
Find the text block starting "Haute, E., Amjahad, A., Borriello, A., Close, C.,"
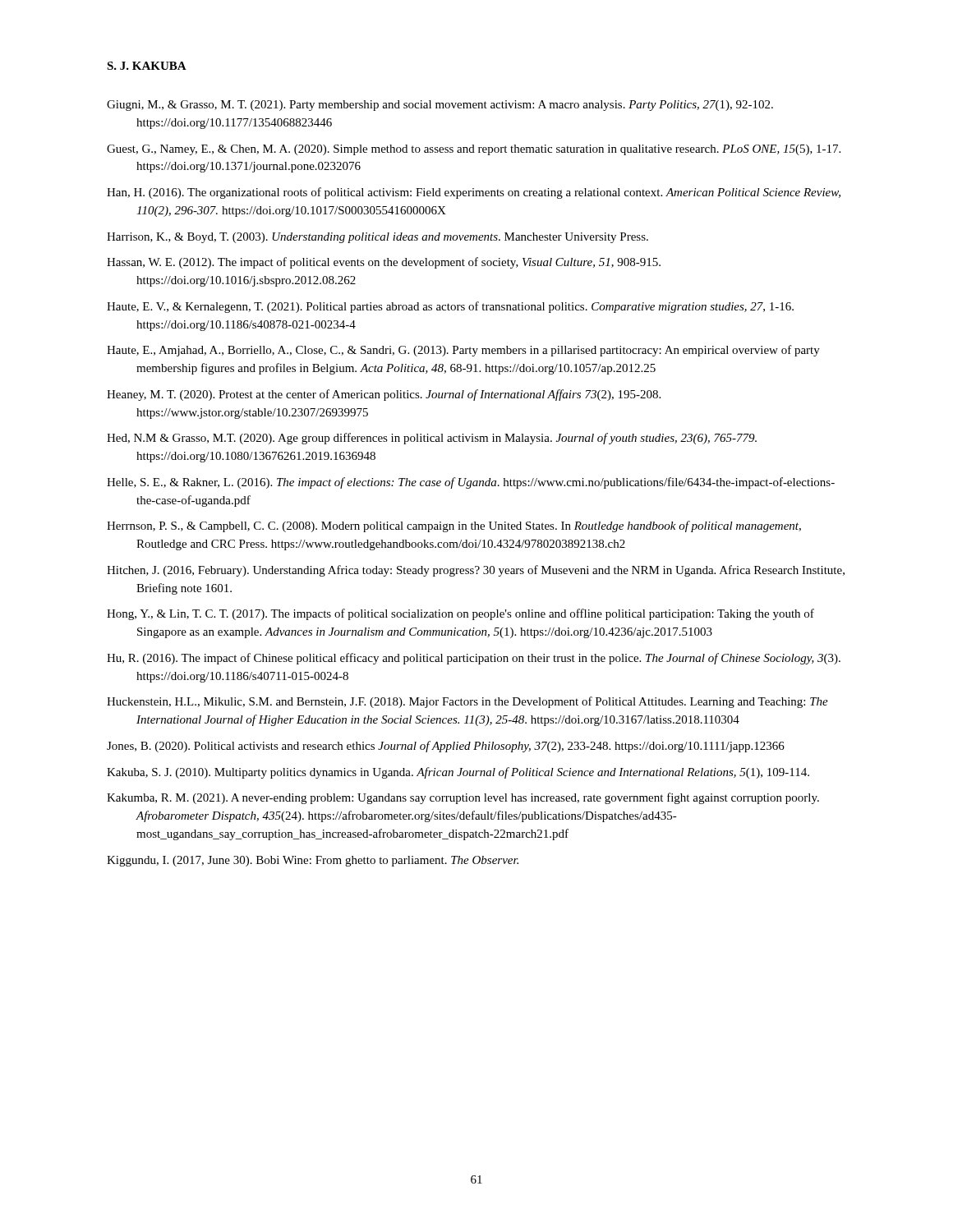463,359
